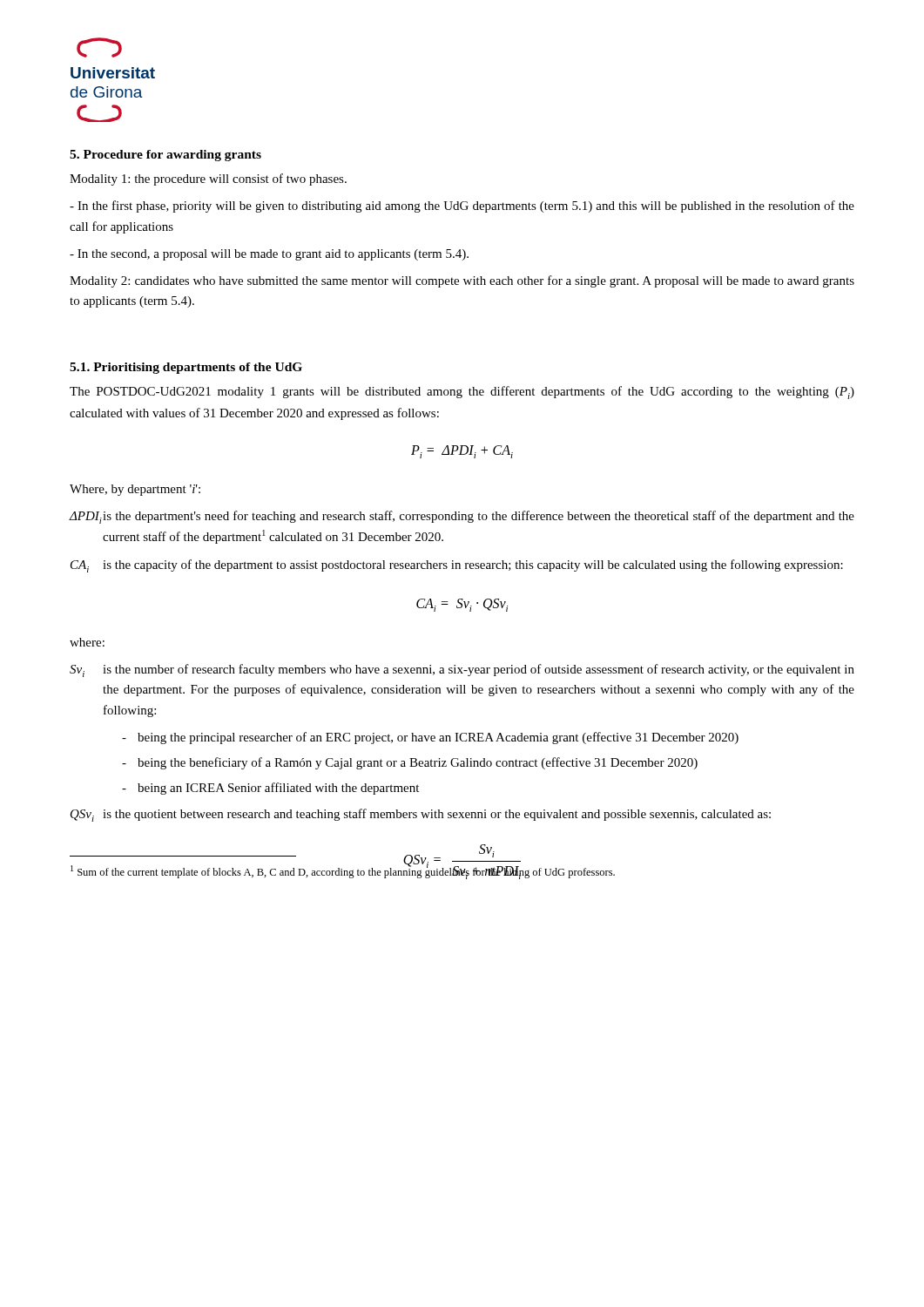This screenshot has height=1307, width=924.
Task: Select the region starting "QSvi = Svi Svi + ntPDIi"
Action: tap(462, 861)
